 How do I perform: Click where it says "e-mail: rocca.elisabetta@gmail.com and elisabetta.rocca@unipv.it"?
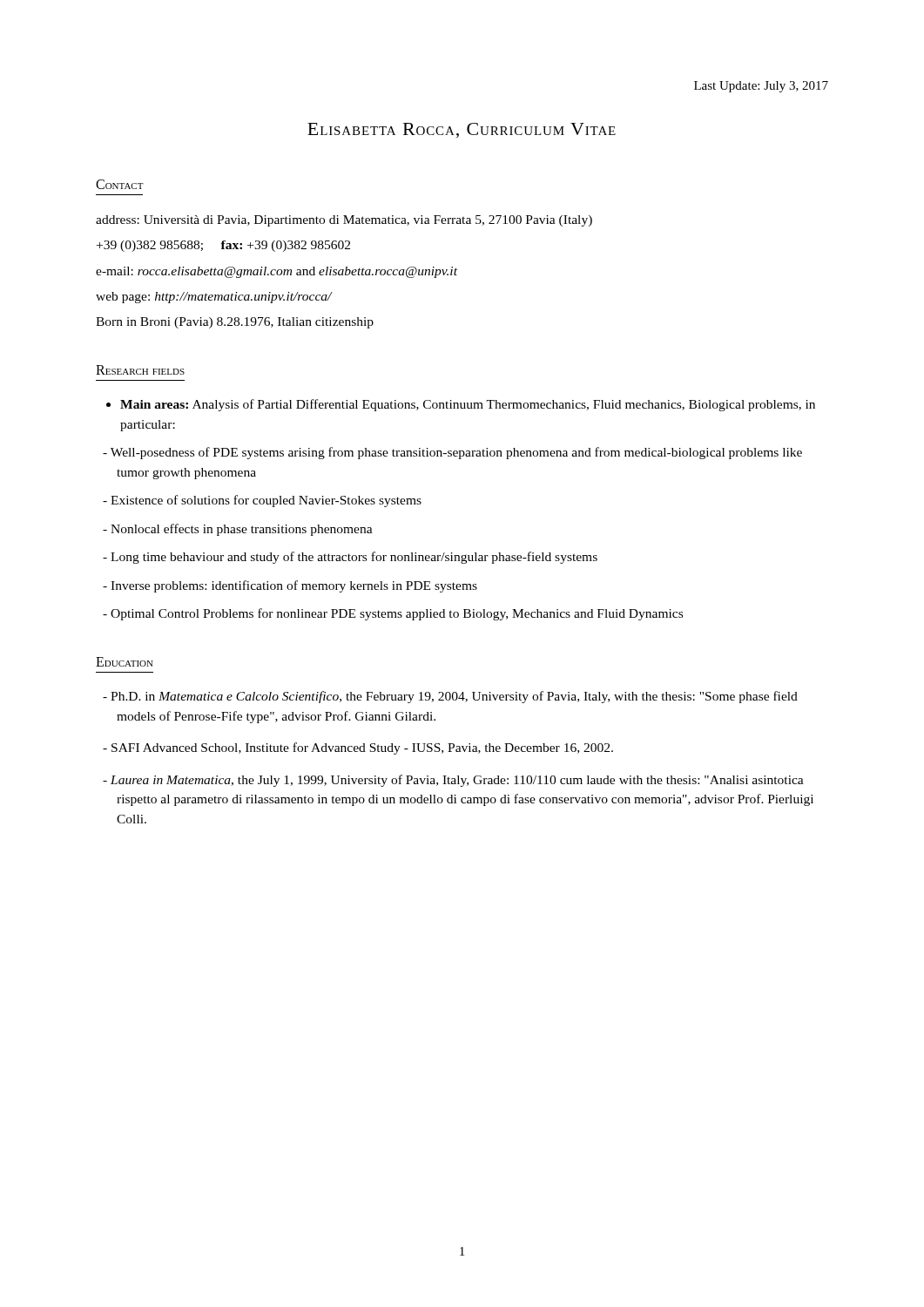pyautogui.click(x=462, y=270)
